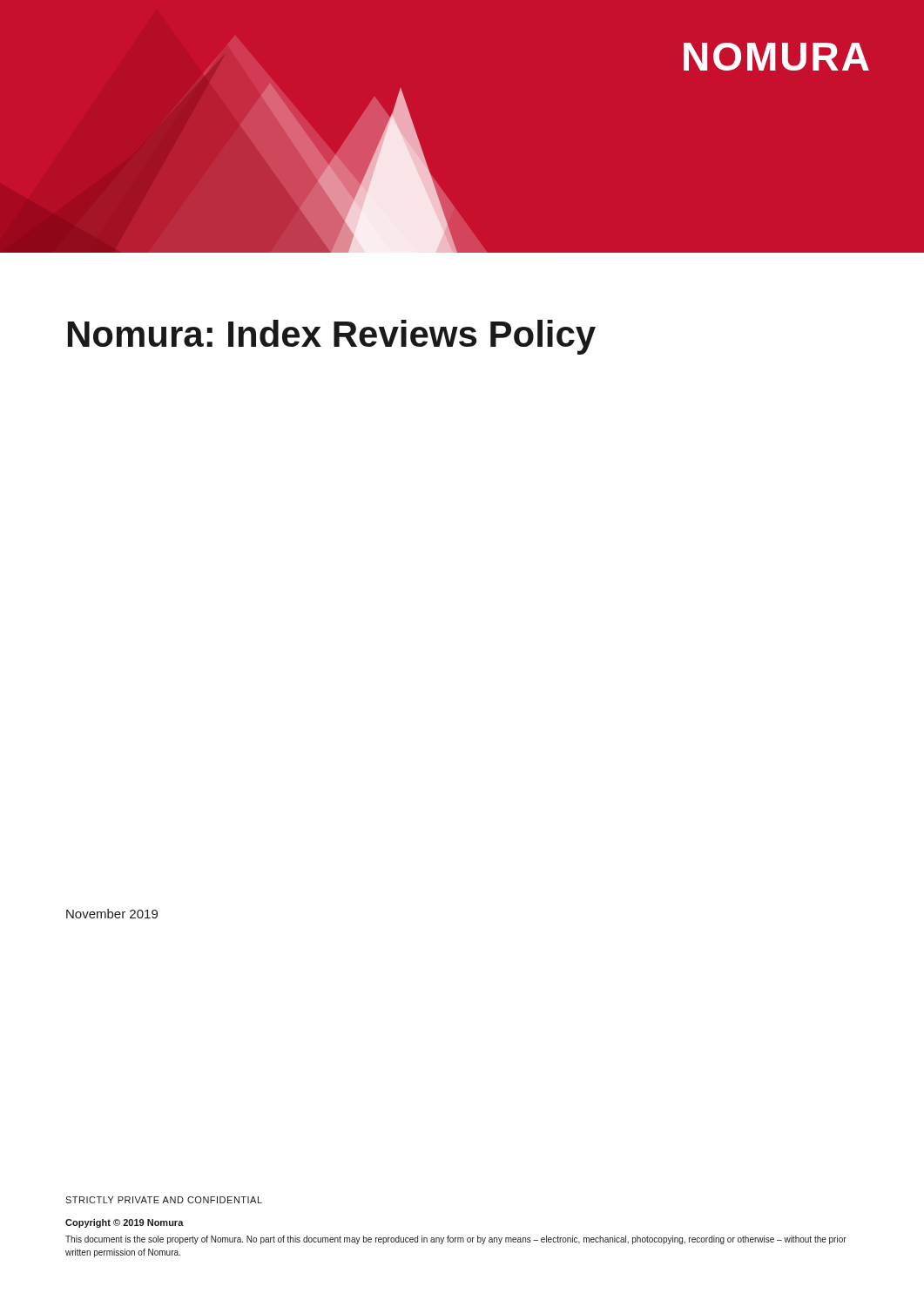
Task: Click on the element starting "Nomura: Index Reviews Policy"
Action: coord(462,335)
